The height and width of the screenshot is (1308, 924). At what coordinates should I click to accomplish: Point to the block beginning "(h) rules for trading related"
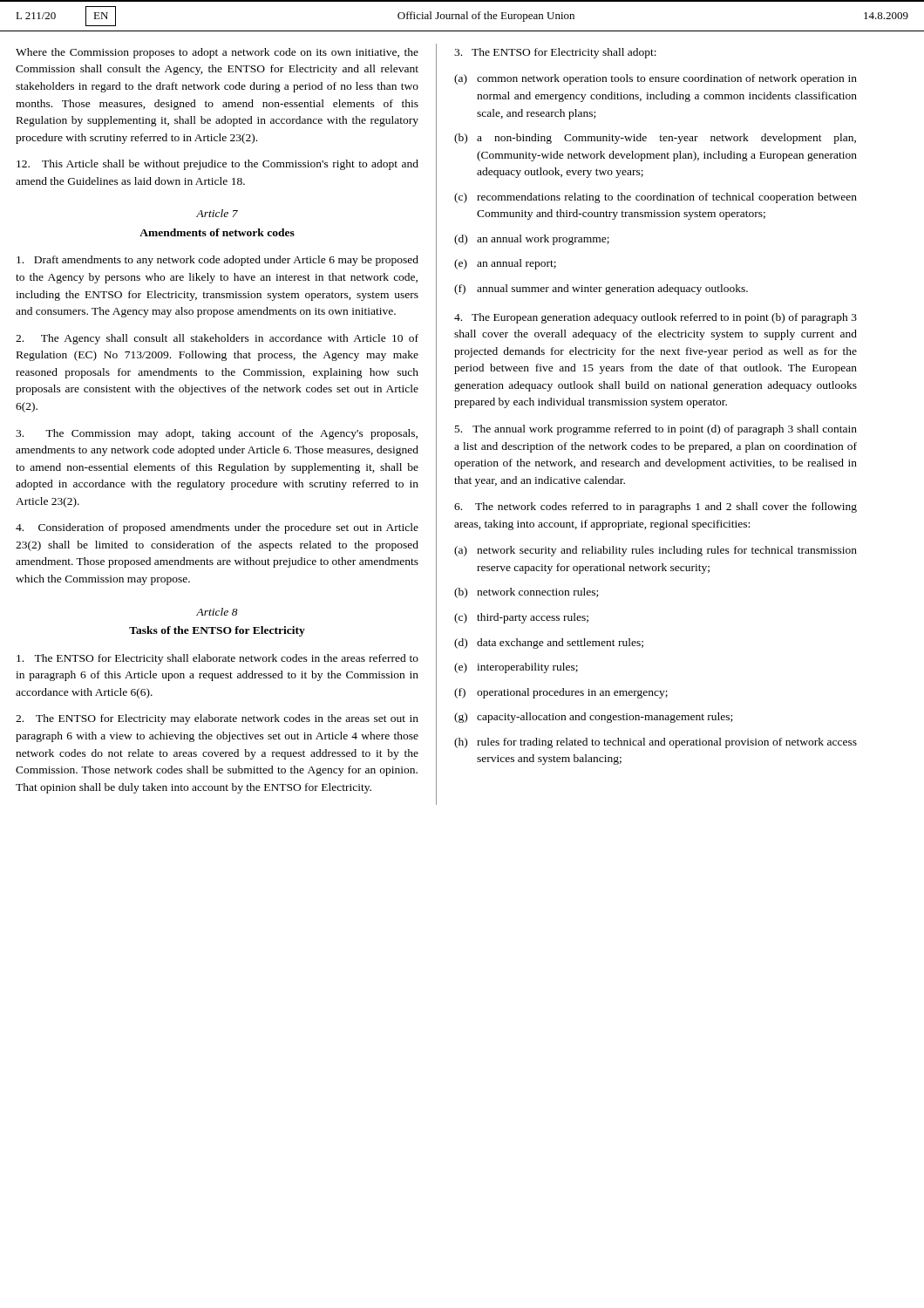(656, 750)
